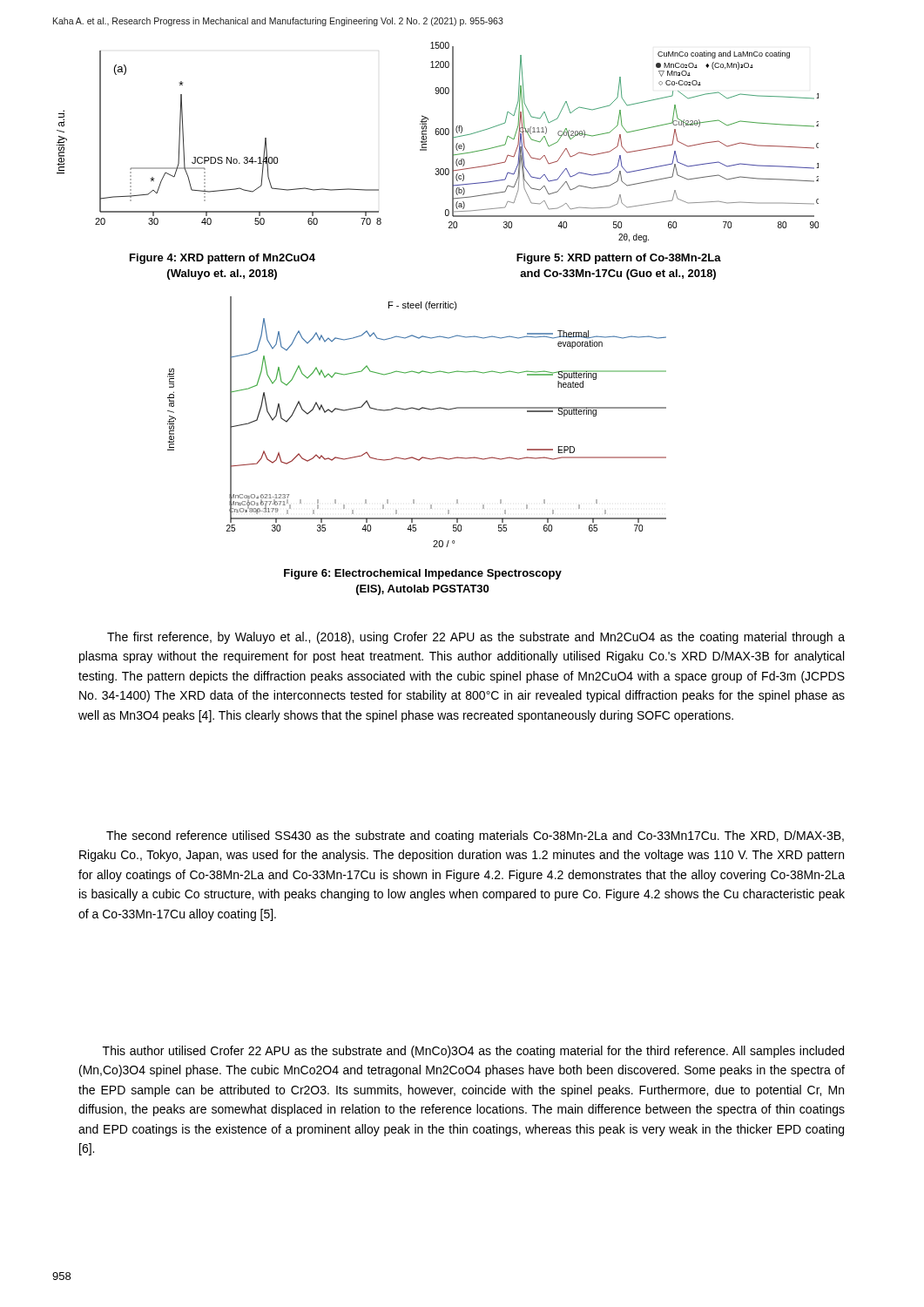Locate the text block that says "This author utilised"
The height and width of the screenshot is (1307, 924).
[462, 1100]
